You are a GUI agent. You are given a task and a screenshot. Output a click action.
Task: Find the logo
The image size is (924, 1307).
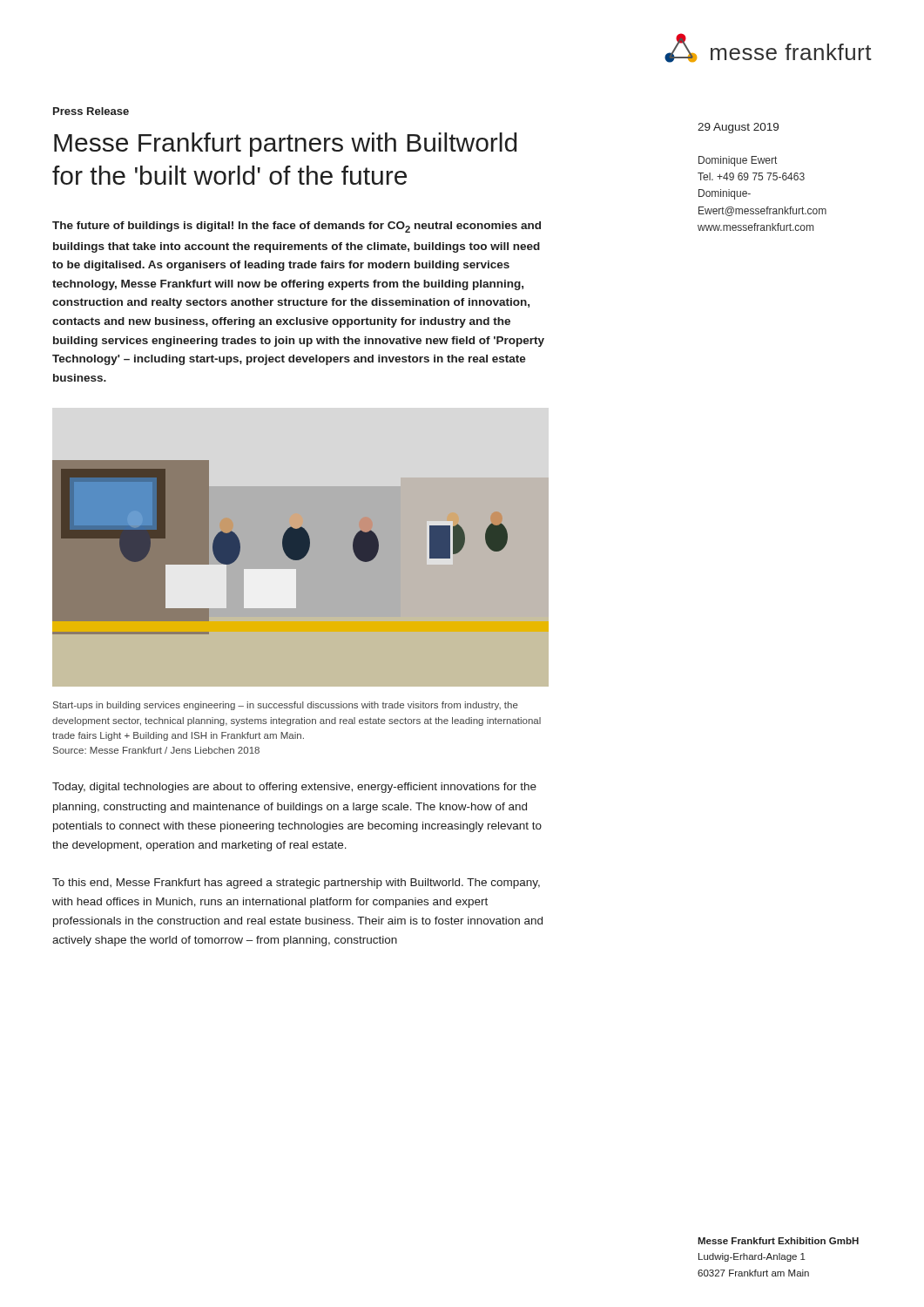pos(767,52)
